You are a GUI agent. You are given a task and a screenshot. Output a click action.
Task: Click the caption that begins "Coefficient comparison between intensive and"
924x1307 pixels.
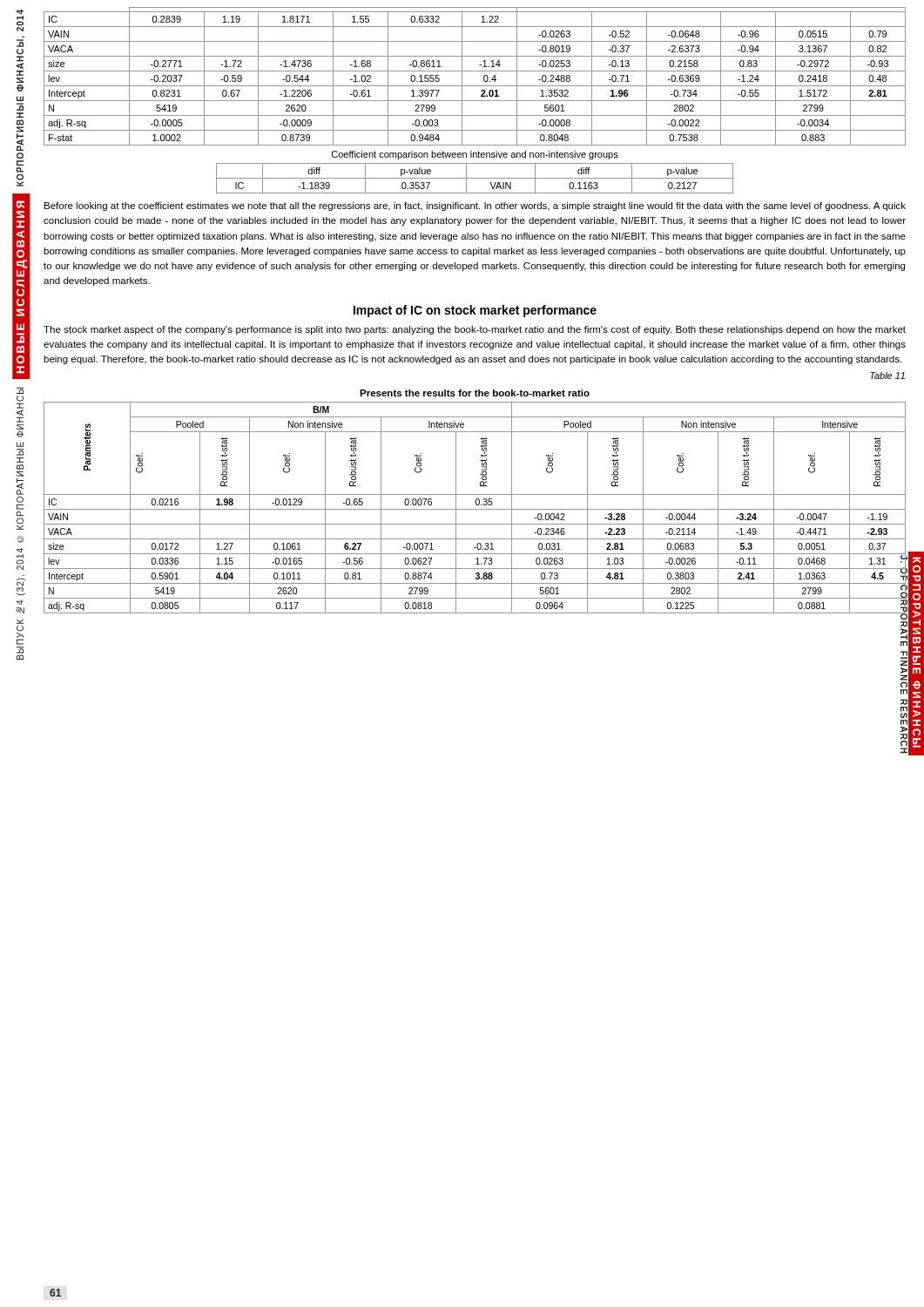475,154
